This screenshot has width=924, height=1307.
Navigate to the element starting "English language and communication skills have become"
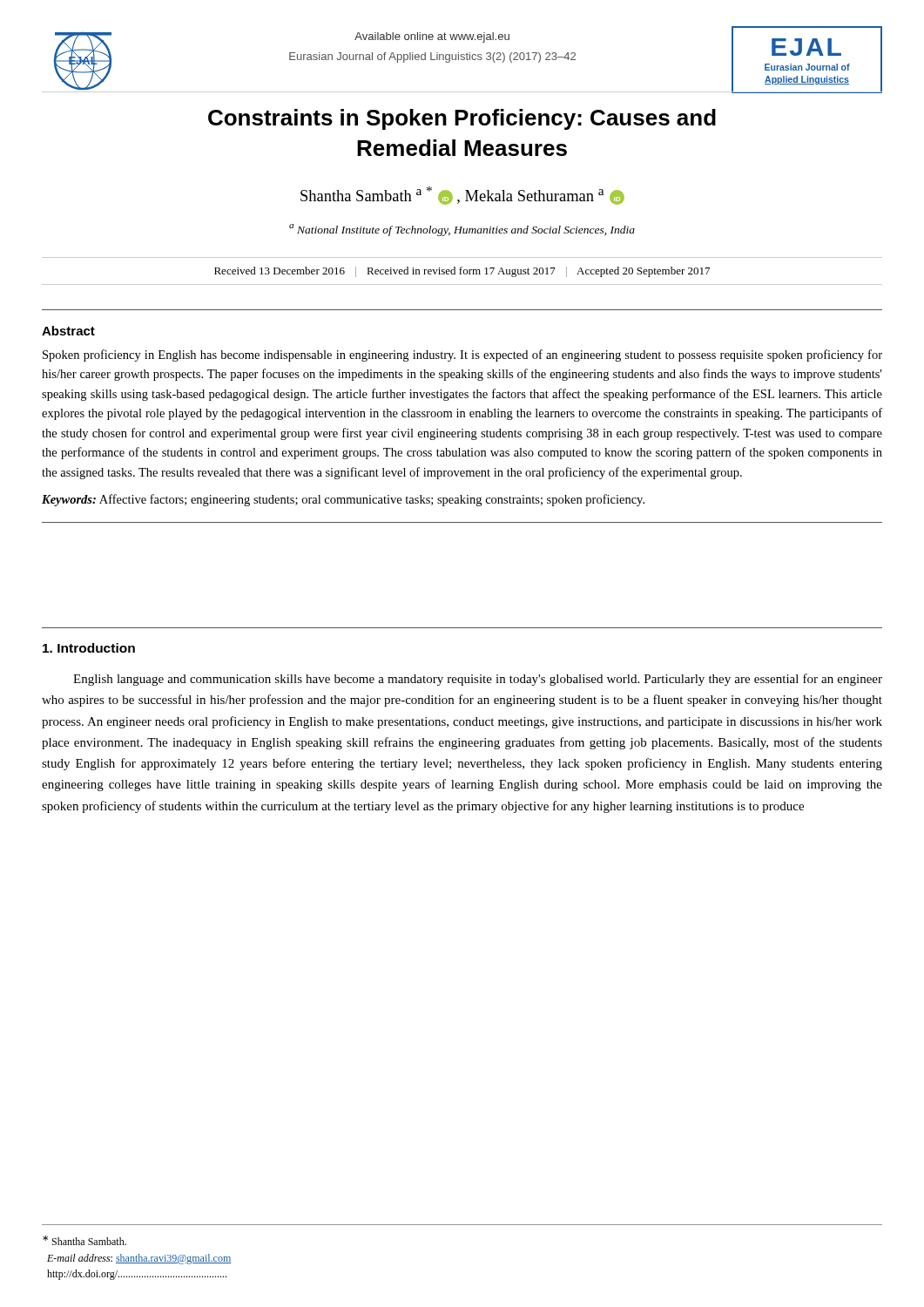(462, 742)
